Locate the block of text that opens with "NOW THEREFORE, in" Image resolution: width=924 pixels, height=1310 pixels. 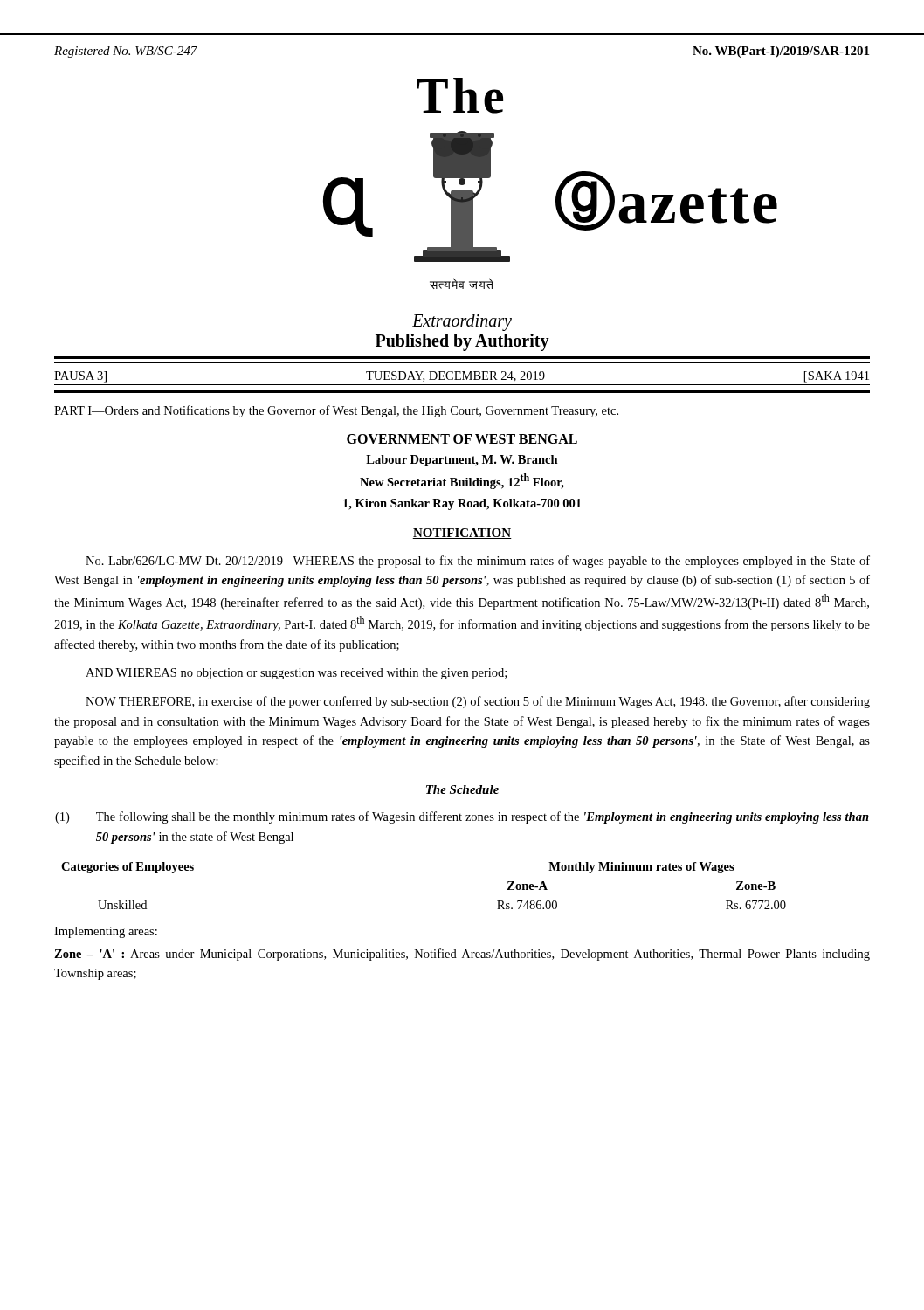click(462, 731)
